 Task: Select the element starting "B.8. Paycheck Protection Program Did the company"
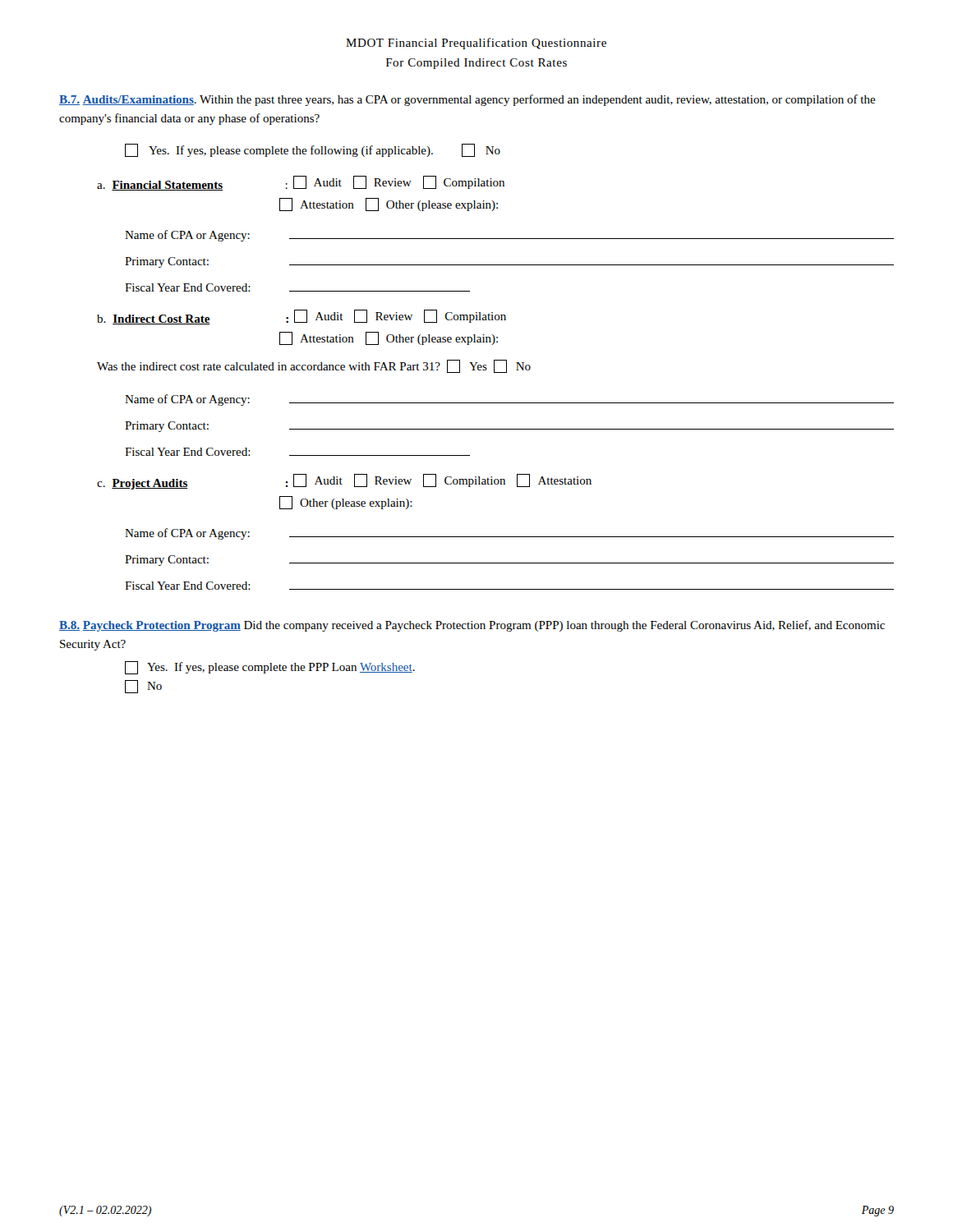pos(472,634)
